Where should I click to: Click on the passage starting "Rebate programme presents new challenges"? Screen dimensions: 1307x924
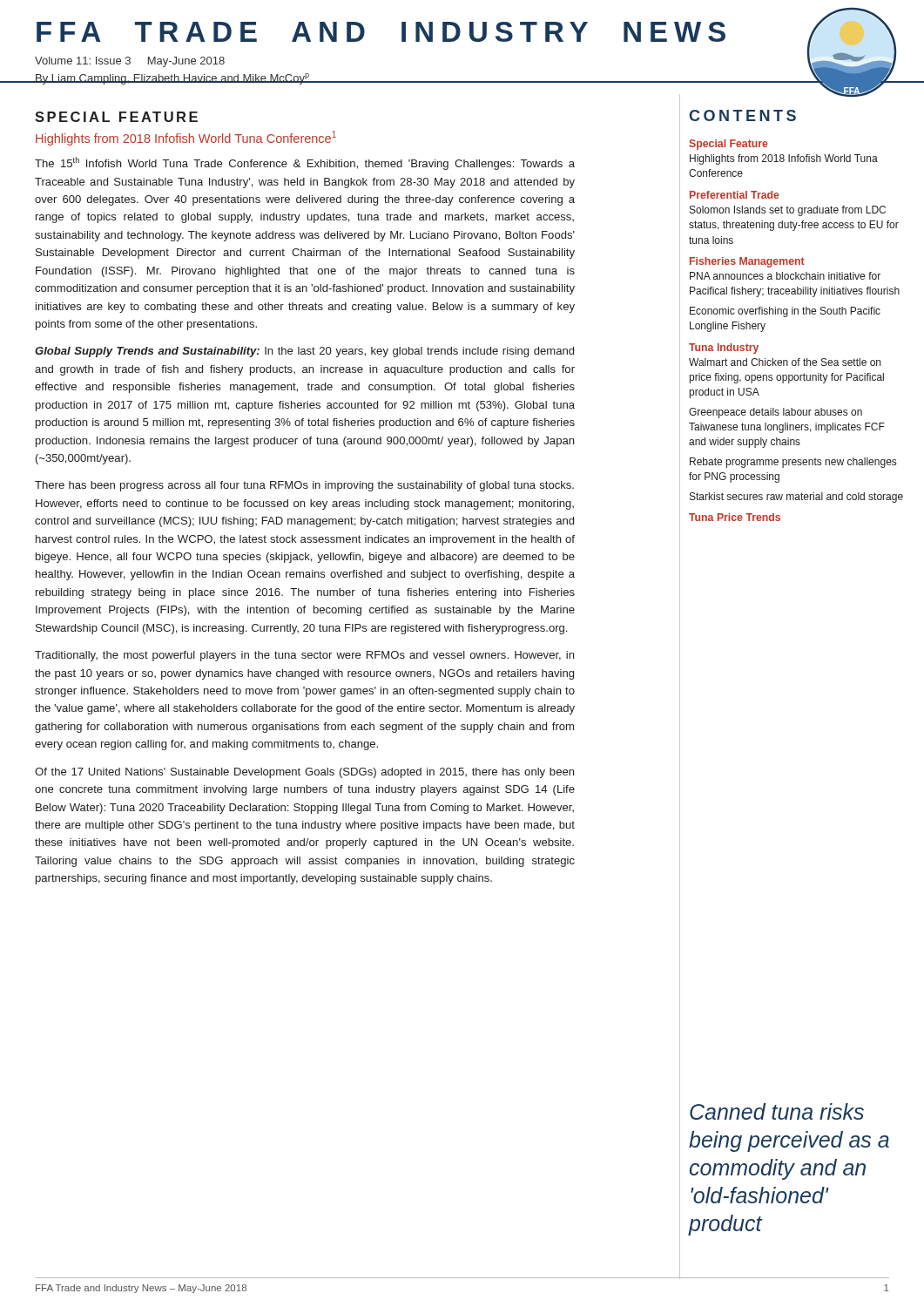click(x=793, y=469)
